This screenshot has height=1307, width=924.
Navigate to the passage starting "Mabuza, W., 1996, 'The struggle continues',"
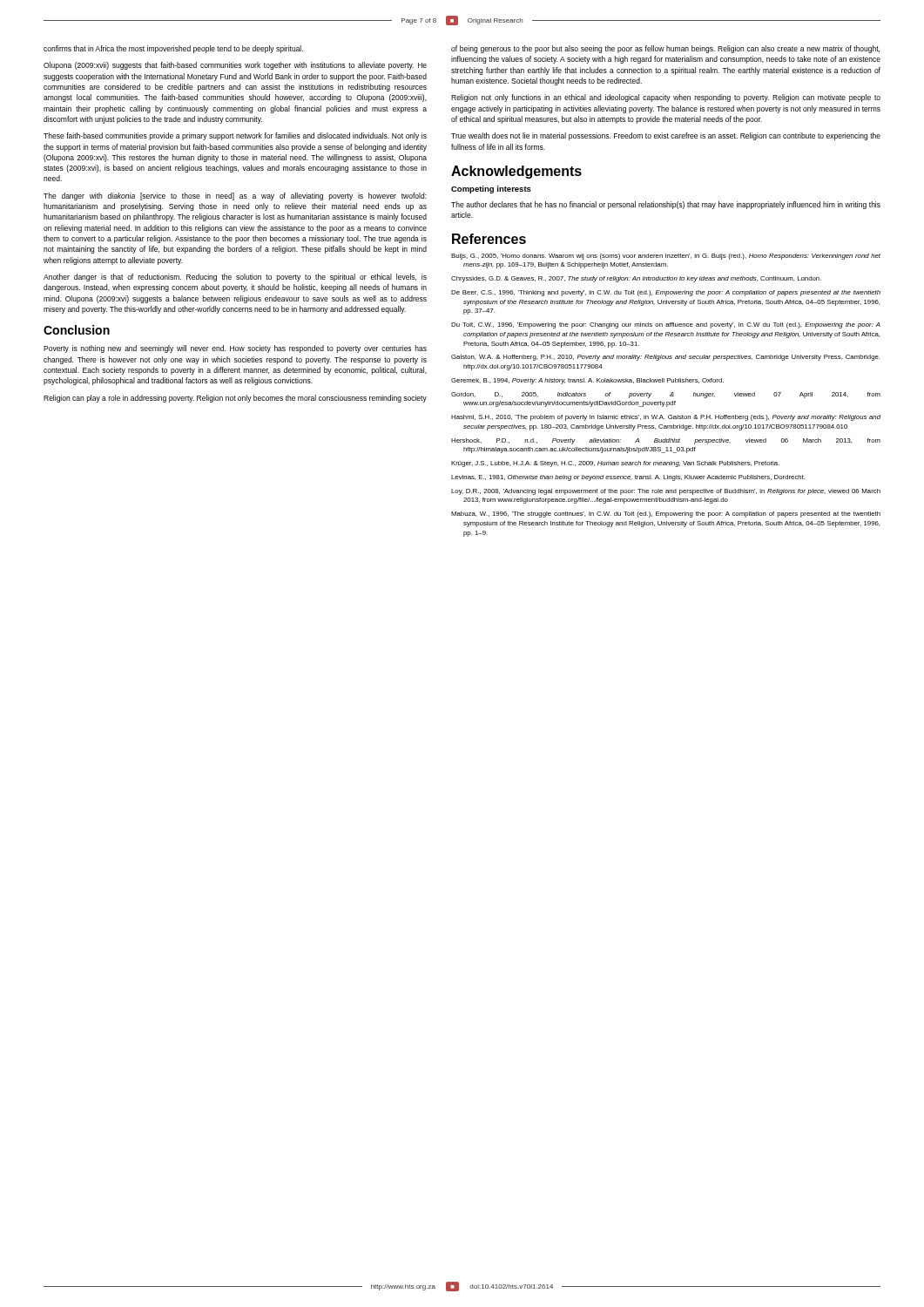[x=666, y=524]
